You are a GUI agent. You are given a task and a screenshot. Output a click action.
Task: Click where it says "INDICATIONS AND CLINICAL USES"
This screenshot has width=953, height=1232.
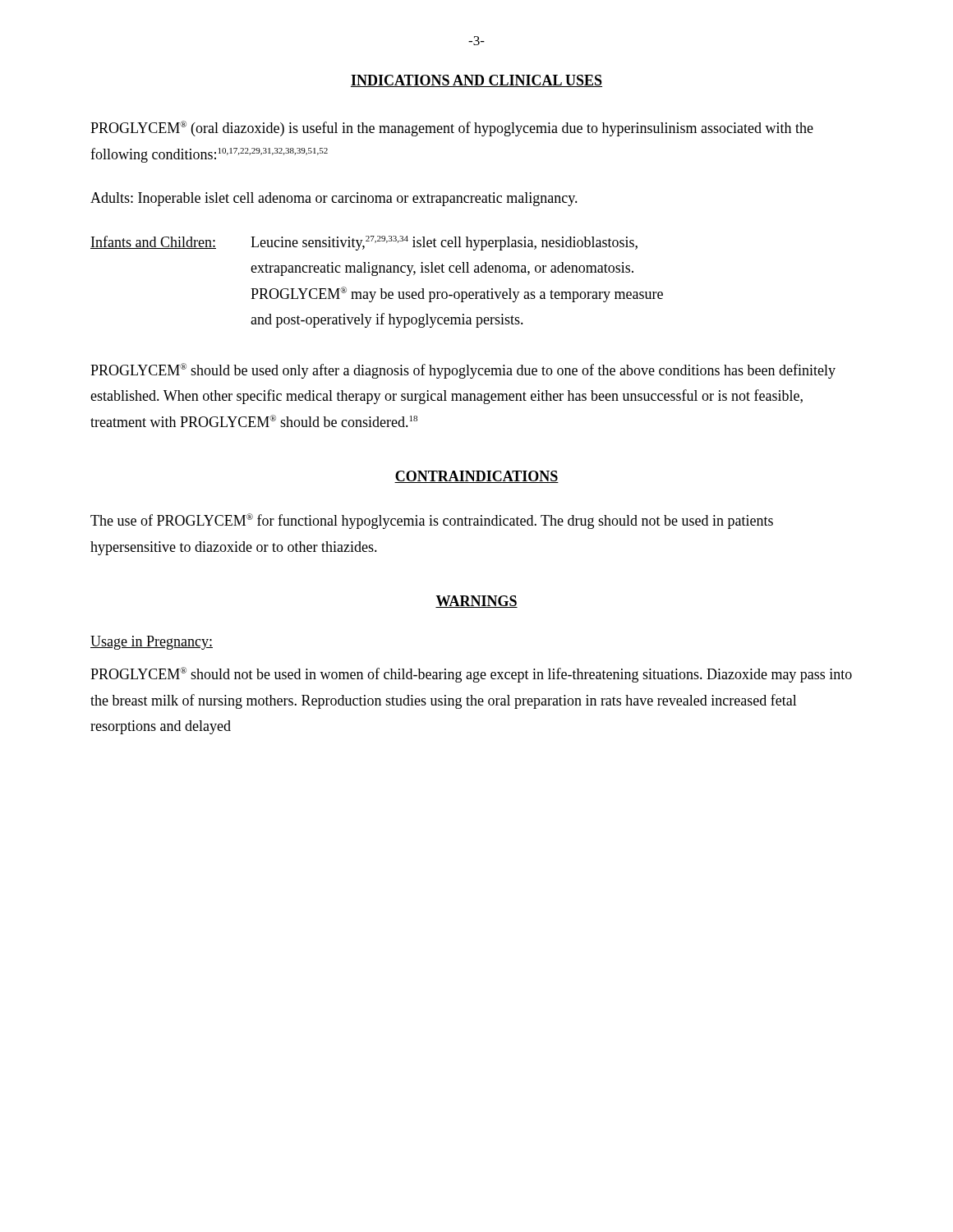pyautogui.click(x=476, y=81)
